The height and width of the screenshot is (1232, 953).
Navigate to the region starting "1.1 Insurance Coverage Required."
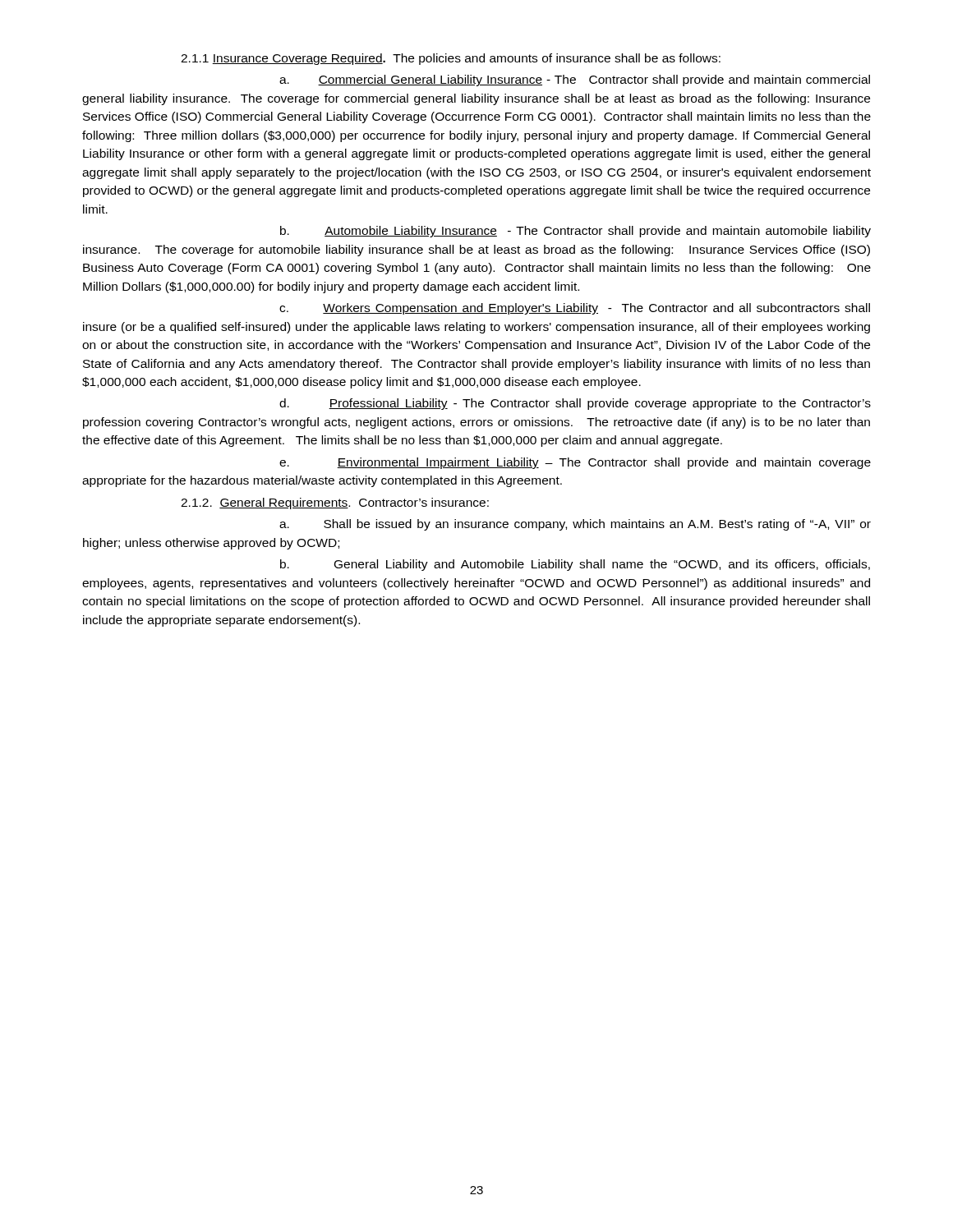476,59
